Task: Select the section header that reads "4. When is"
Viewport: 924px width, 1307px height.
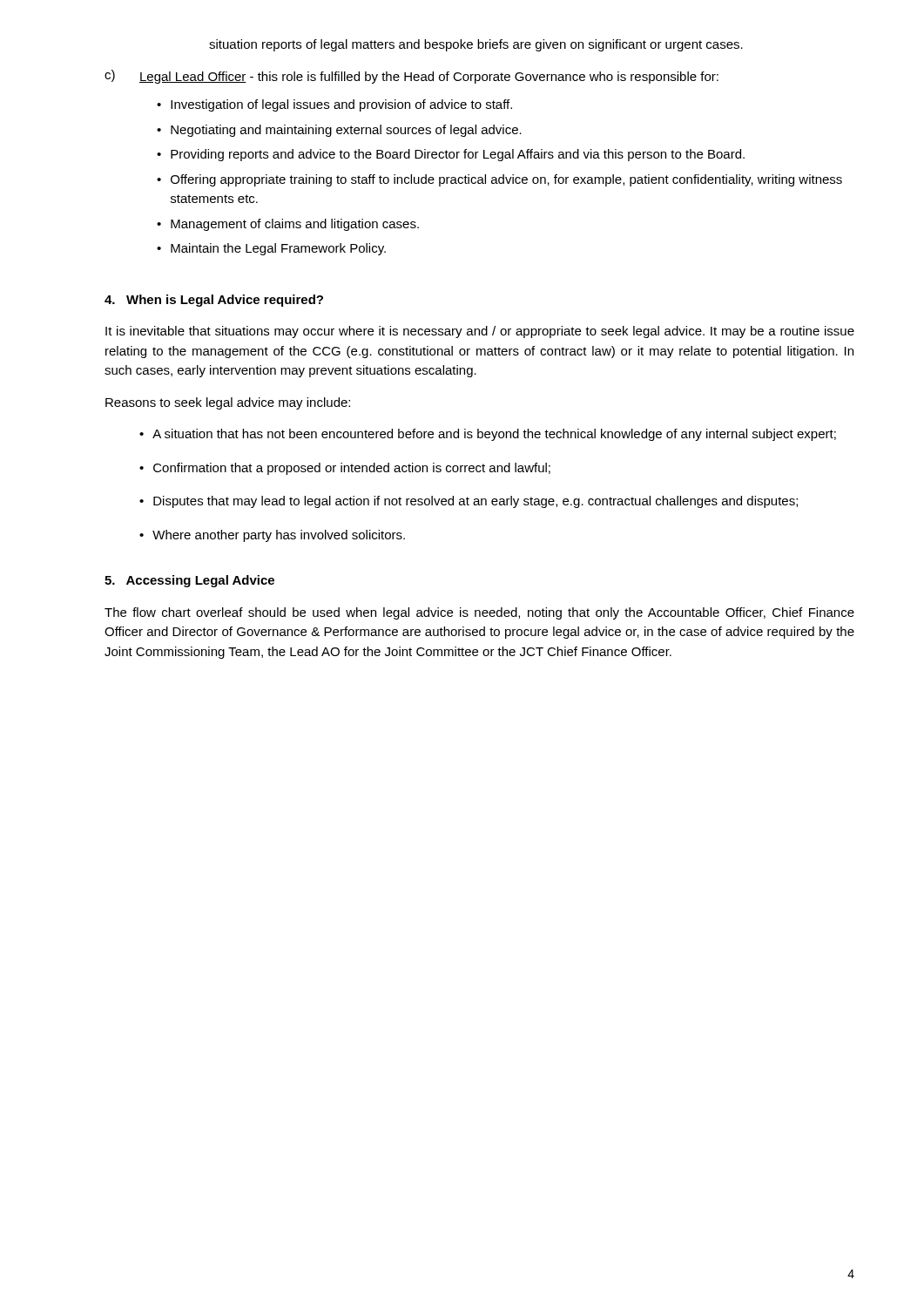Action: [214, 299]
